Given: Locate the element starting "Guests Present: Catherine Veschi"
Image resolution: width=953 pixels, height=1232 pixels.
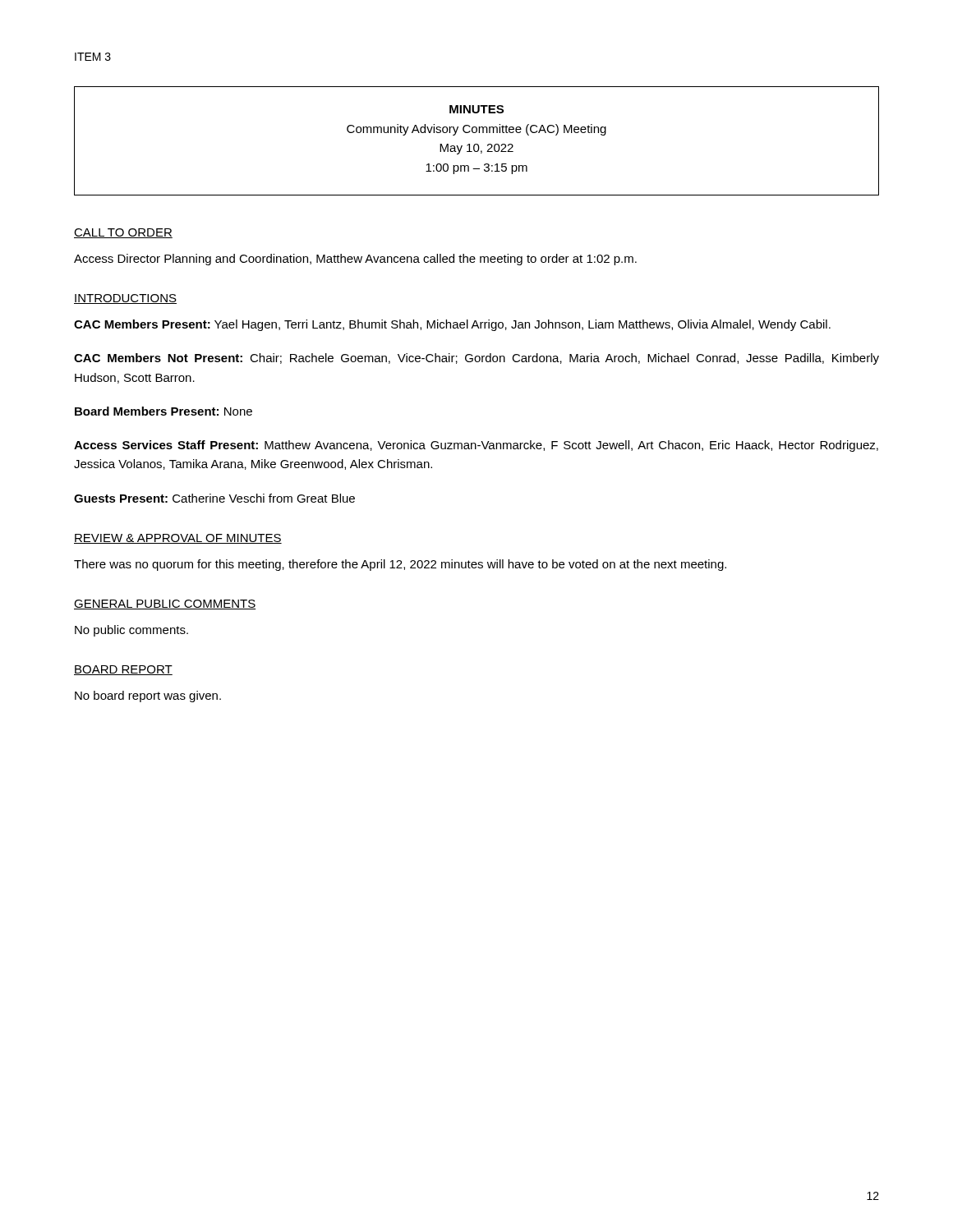Looking at the screenshot, I should pos(215,498).
